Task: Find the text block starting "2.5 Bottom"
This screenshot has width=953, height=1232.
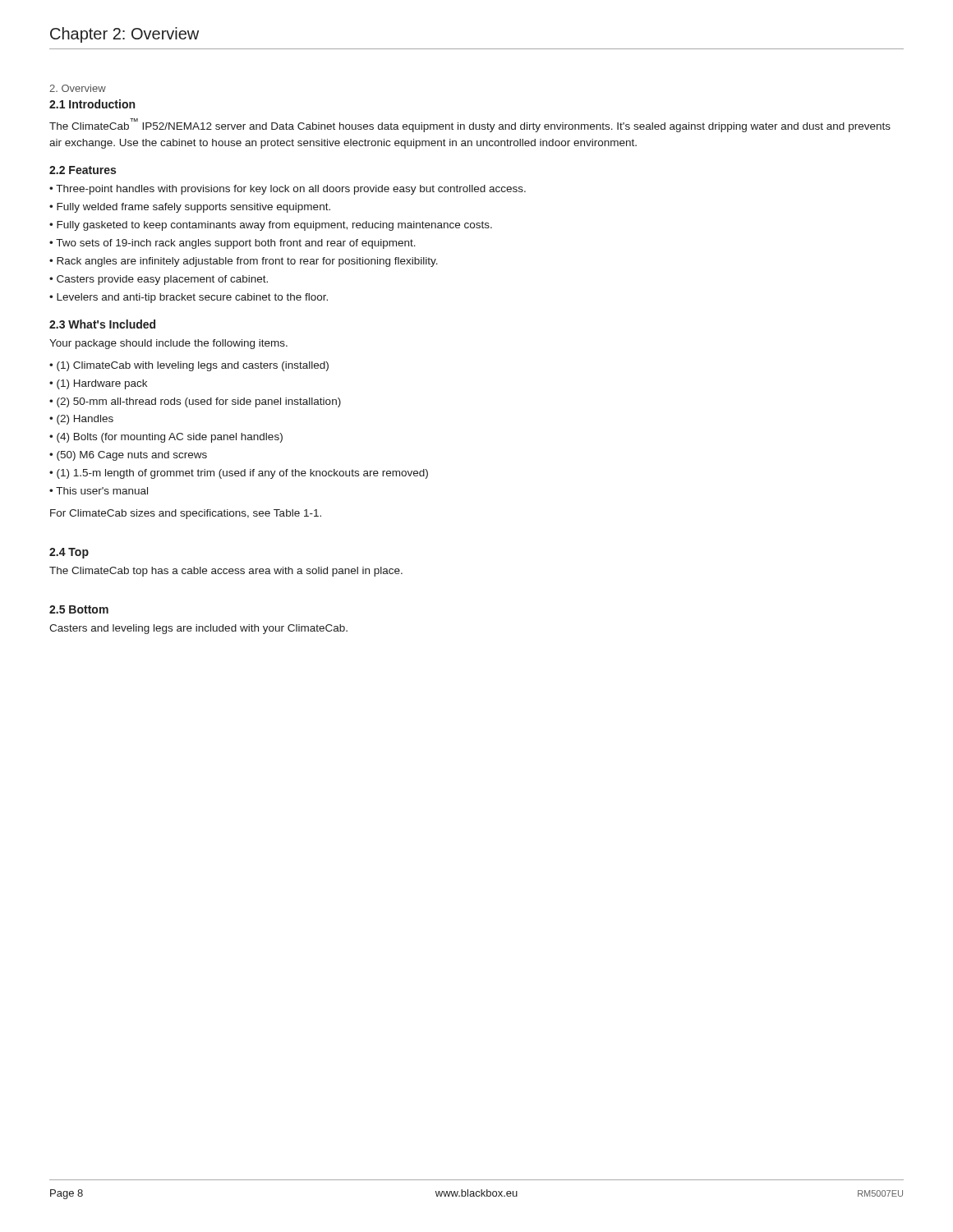Action: 79,609
